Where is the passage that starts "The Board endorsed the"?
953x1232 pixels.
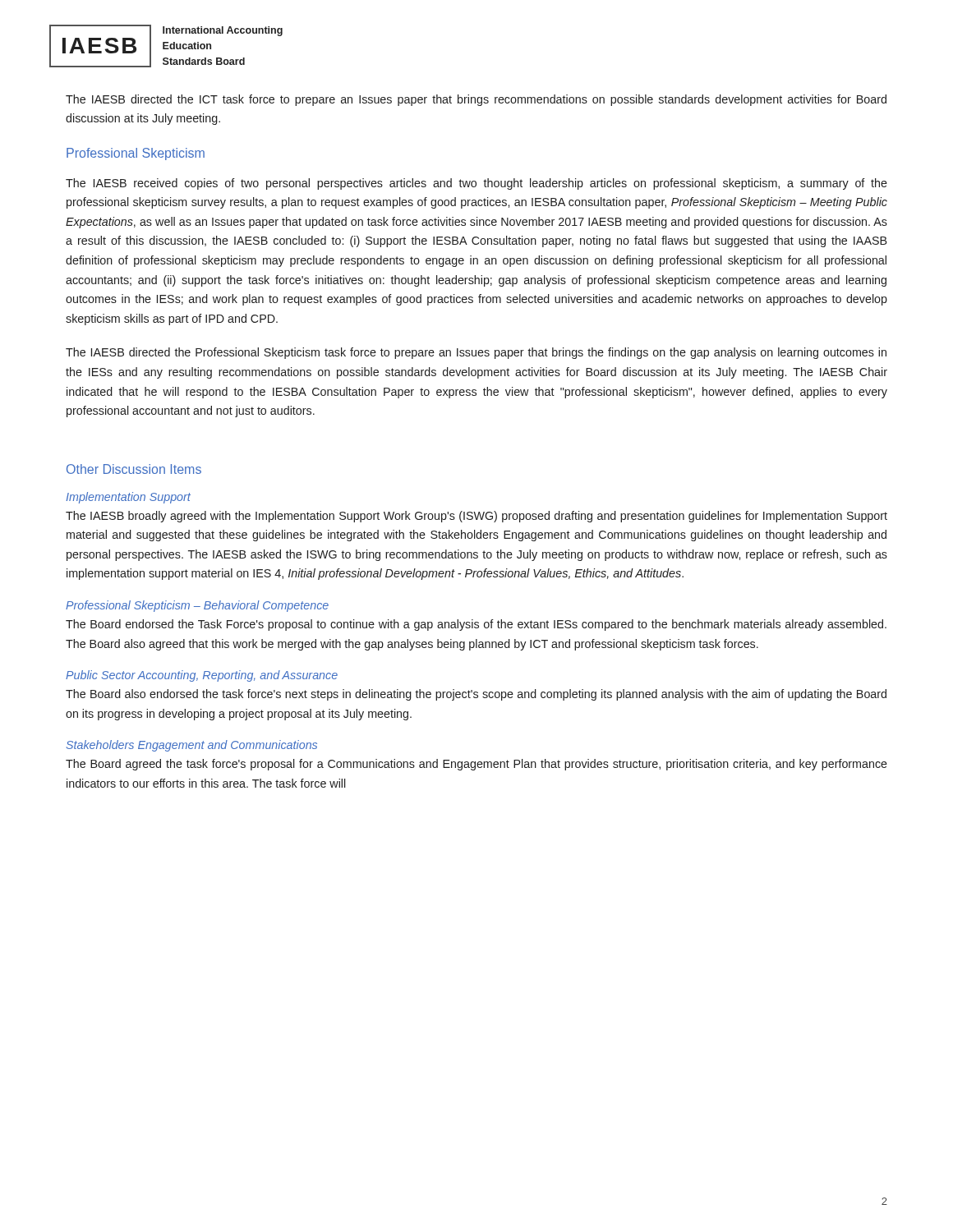coord(476,634)
